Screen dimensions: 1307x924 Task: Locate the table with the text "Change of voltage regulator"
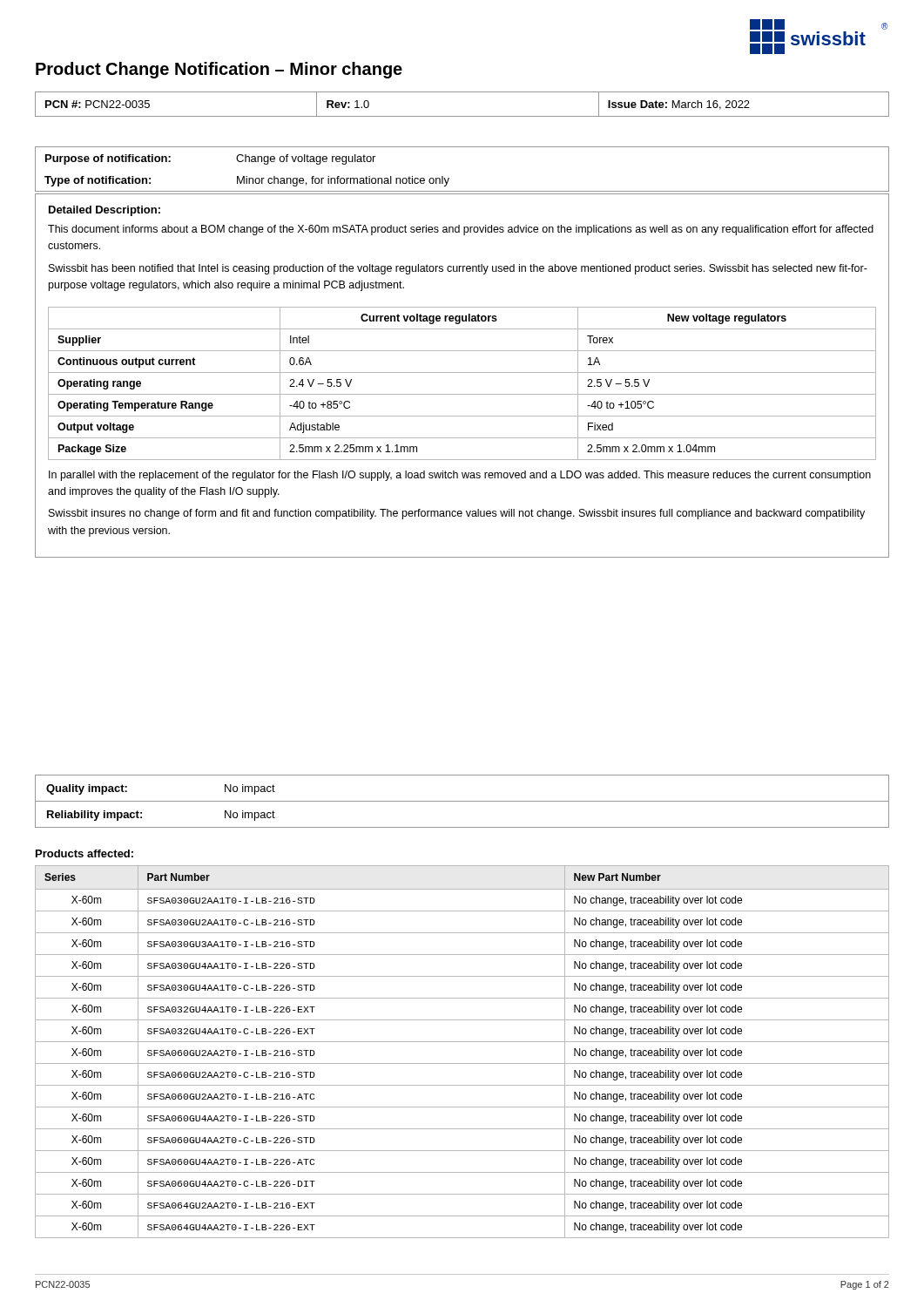tap(462, 169)
